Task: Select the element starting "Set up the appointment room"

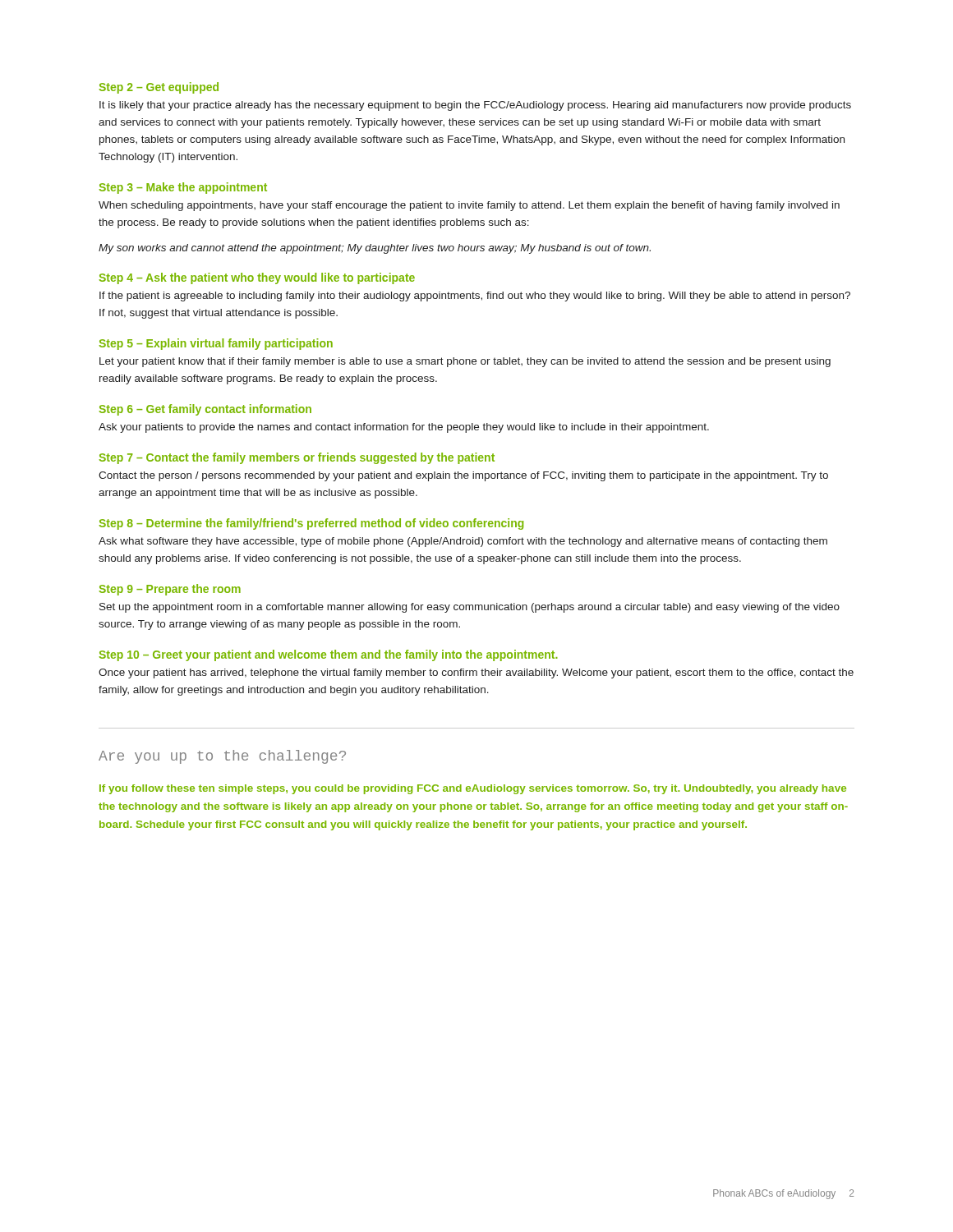Action: coord(469,615)
